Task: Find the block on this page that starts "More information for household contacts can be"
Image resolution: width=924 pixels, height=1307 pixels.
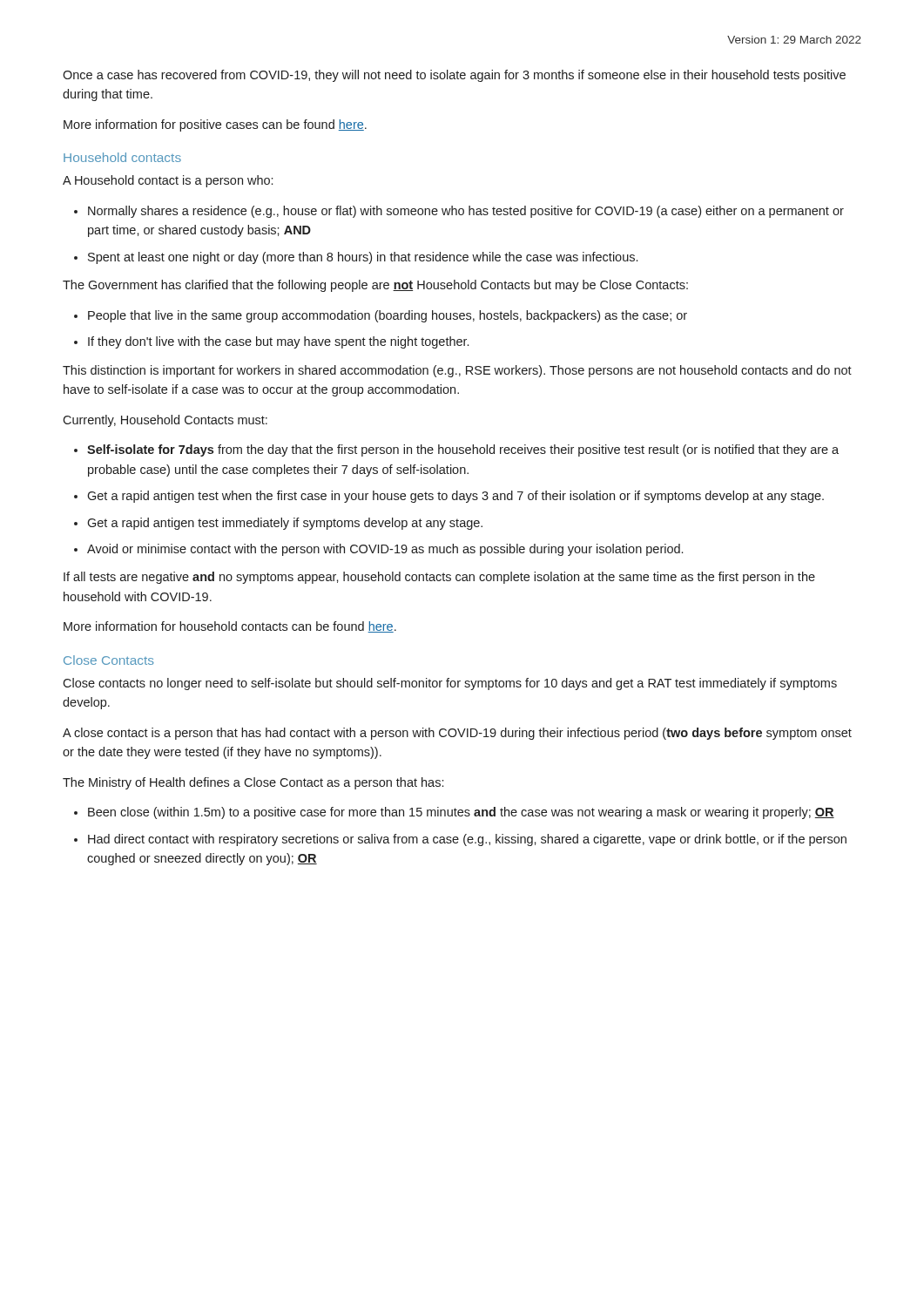Action: click(x=230, y=627)
